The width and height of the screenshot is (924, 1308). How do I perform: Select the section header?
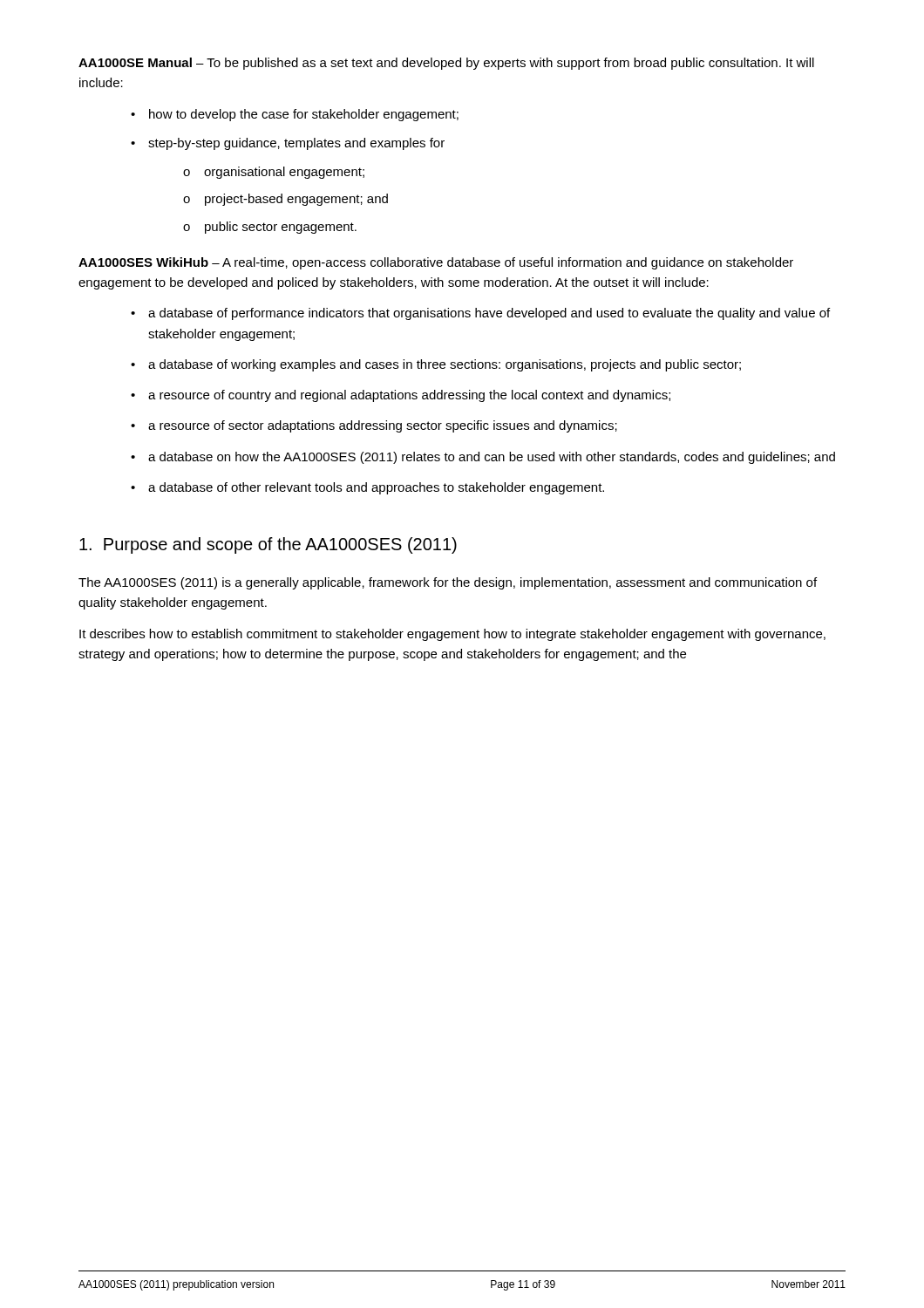[x=462, y=544]
